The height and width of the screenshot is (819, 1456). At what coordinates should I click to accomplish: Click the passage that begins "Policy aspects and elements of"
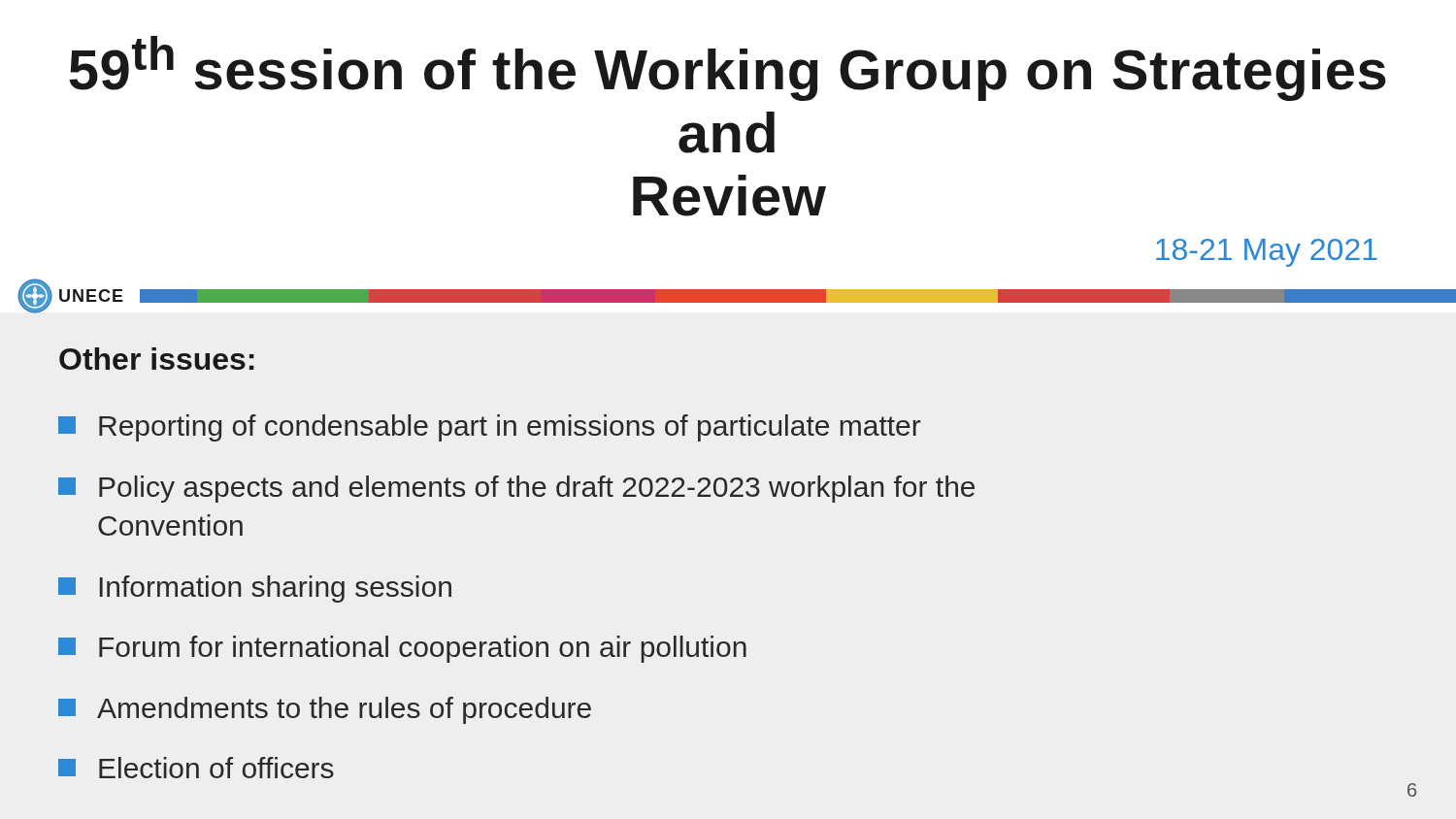(x=517, y=507)
